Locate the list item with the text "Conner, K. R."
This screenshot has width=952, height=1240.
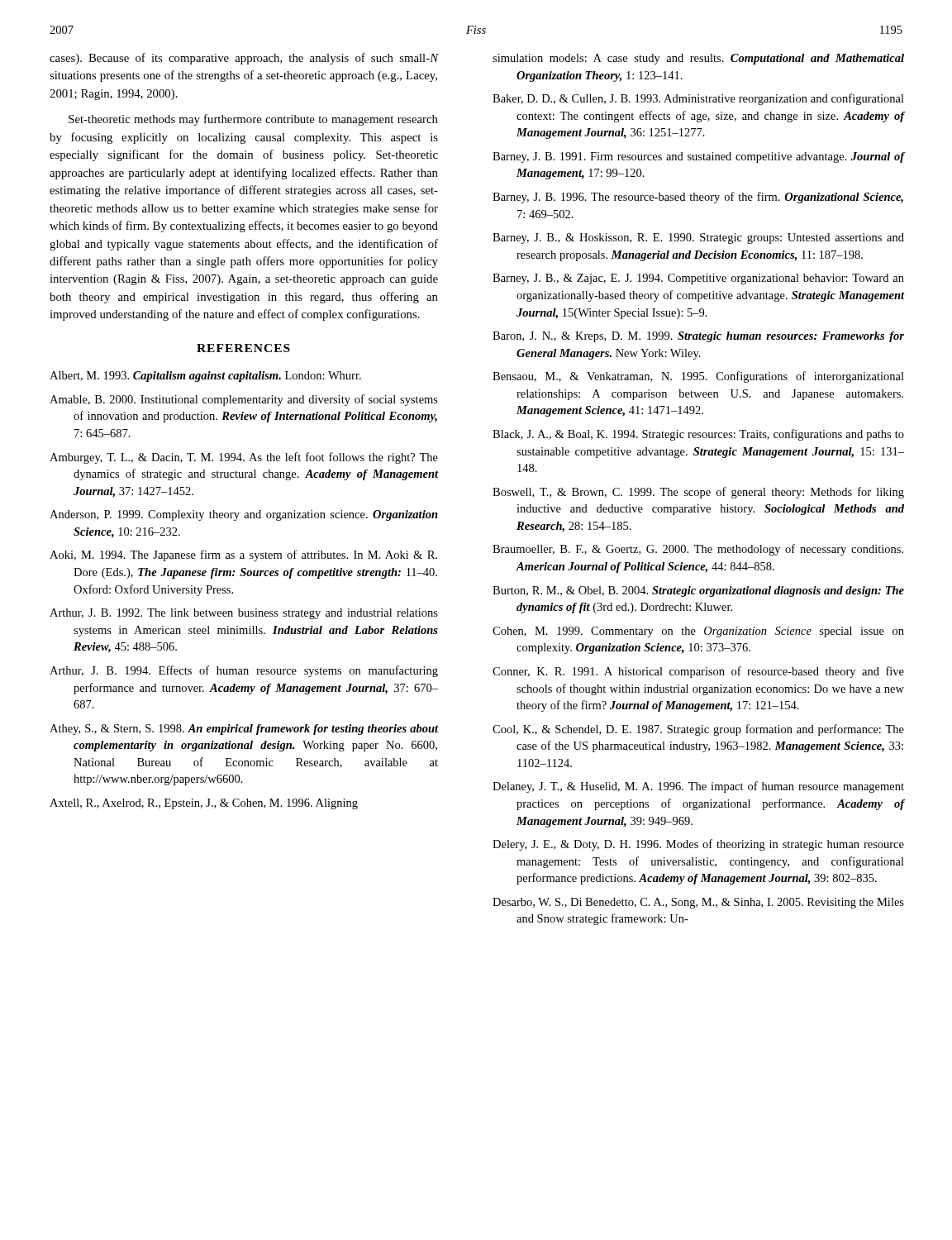(698, 688)
